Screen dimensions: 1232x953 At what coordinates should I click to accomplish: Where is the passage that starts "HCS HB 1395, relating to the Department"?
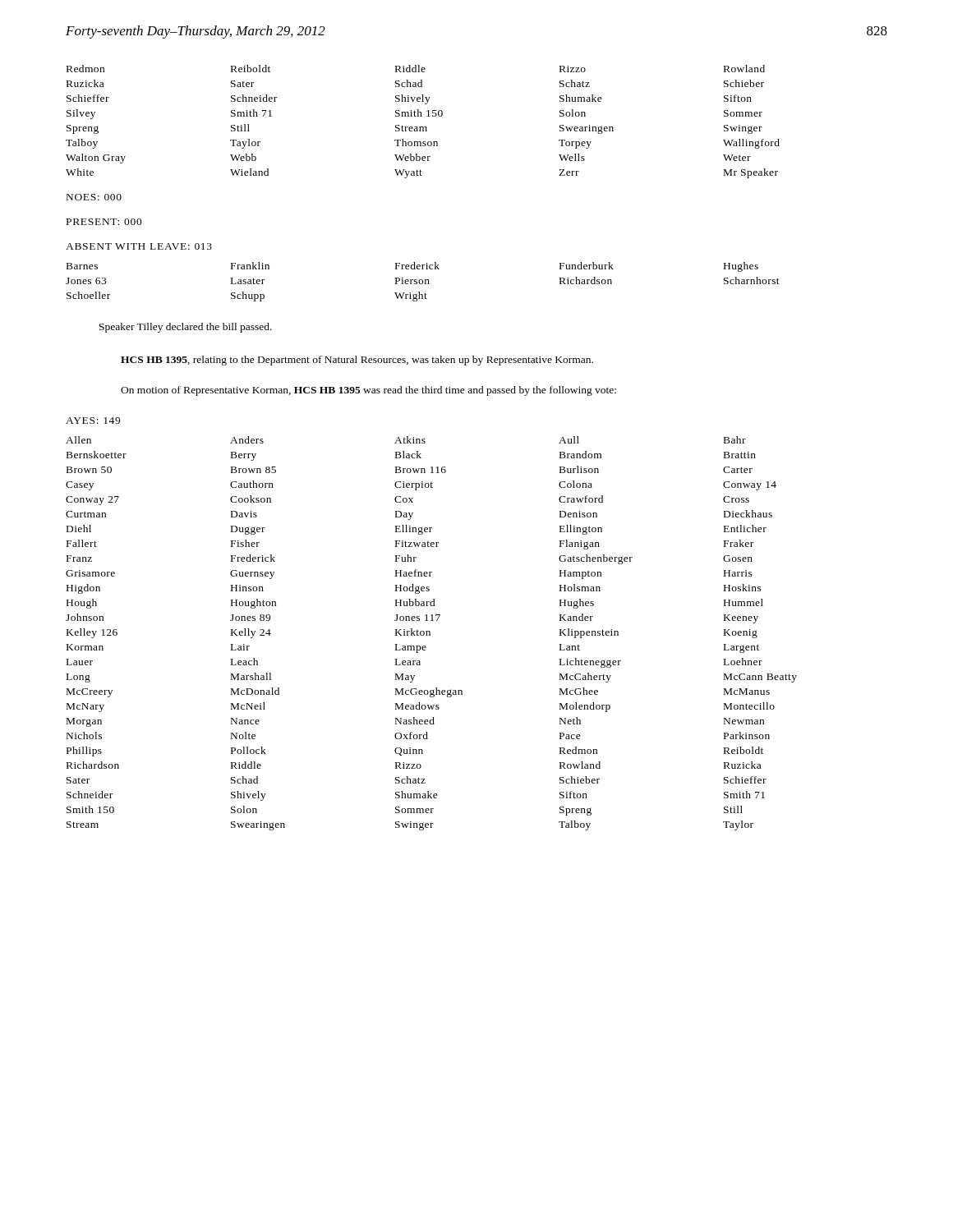tap(346, 359)
